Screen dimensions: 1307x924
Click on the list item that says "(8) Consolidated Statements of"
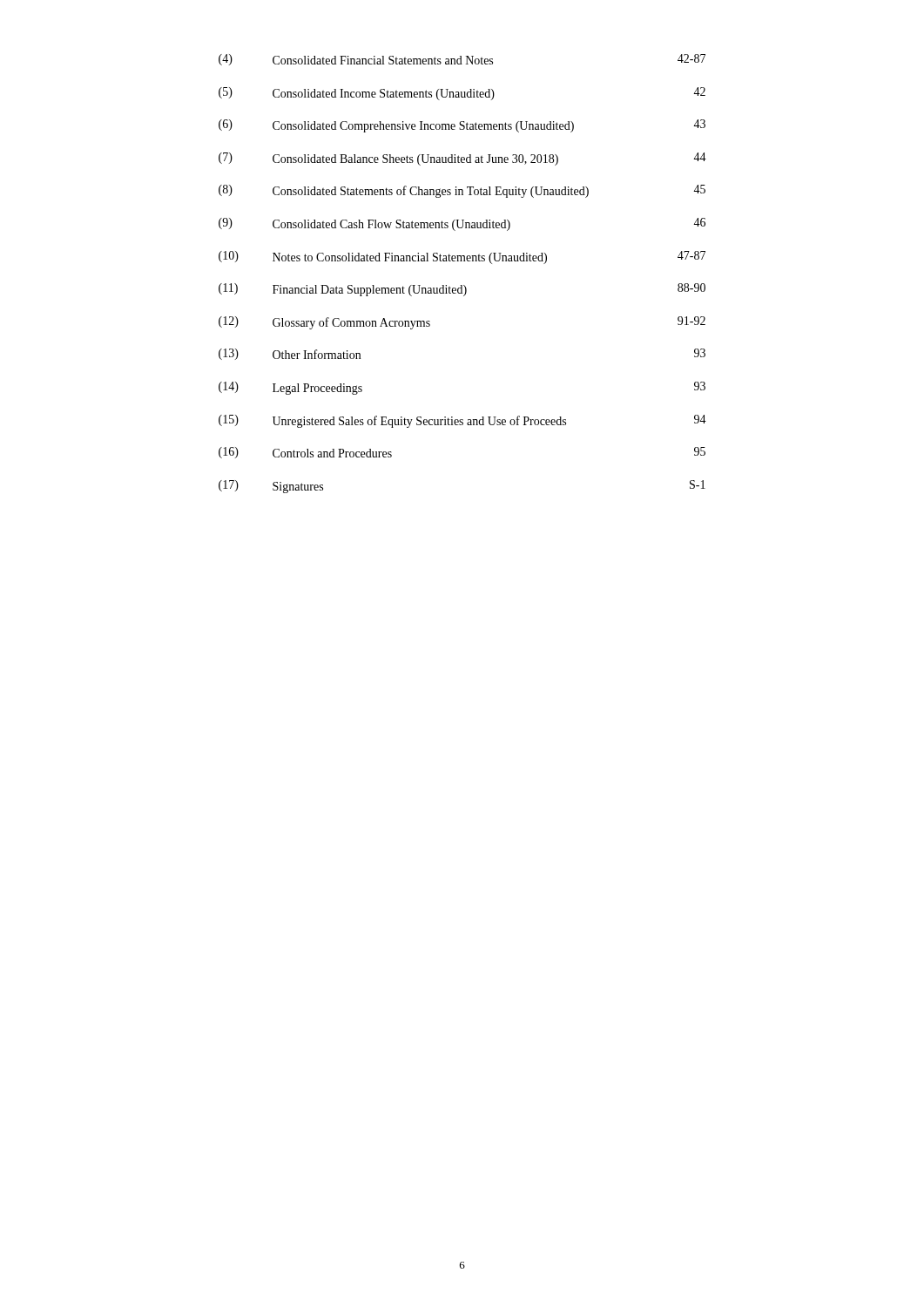coord(462,192)
